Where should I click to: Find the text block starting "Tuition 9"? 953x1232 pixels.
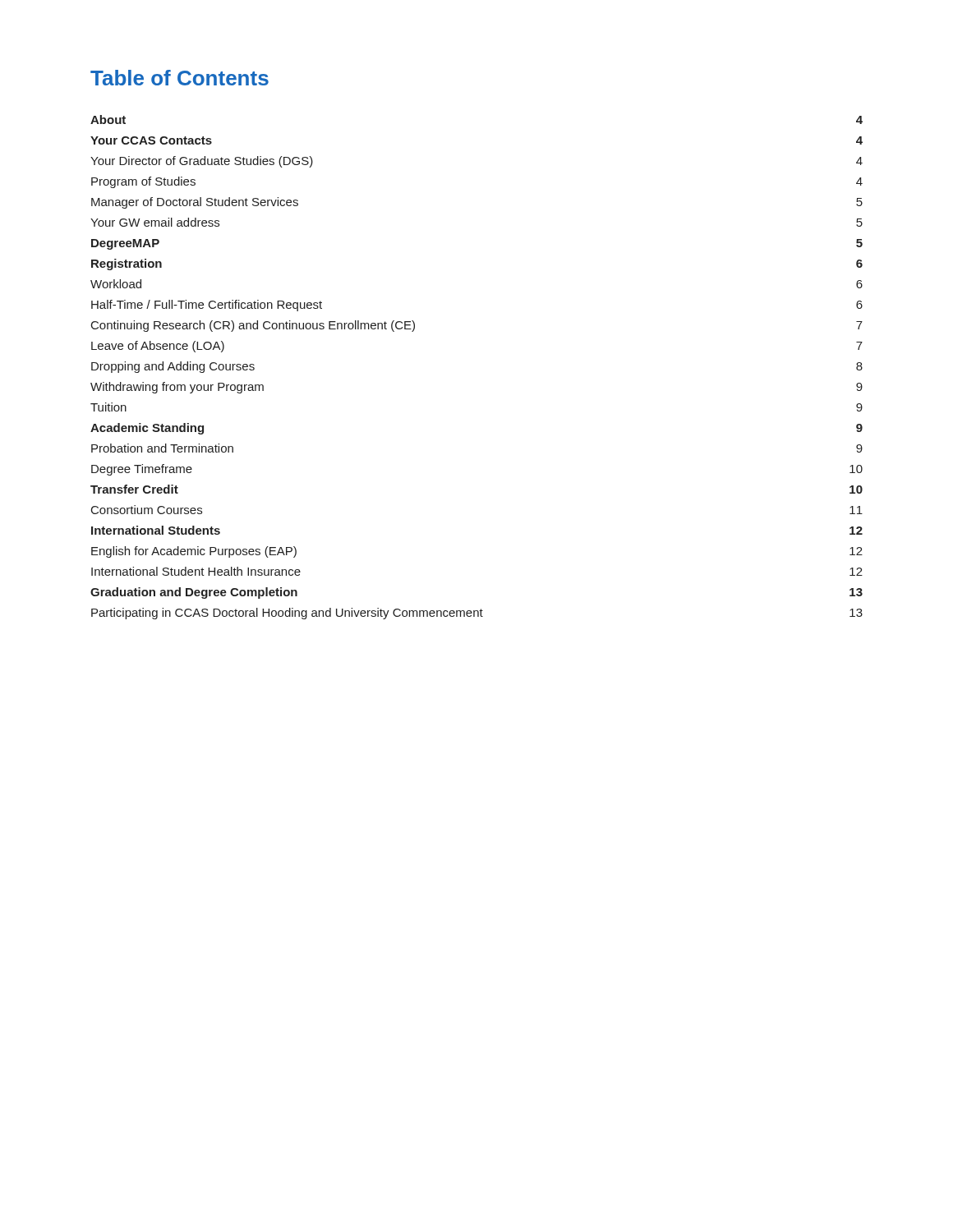tap(109, 407)
